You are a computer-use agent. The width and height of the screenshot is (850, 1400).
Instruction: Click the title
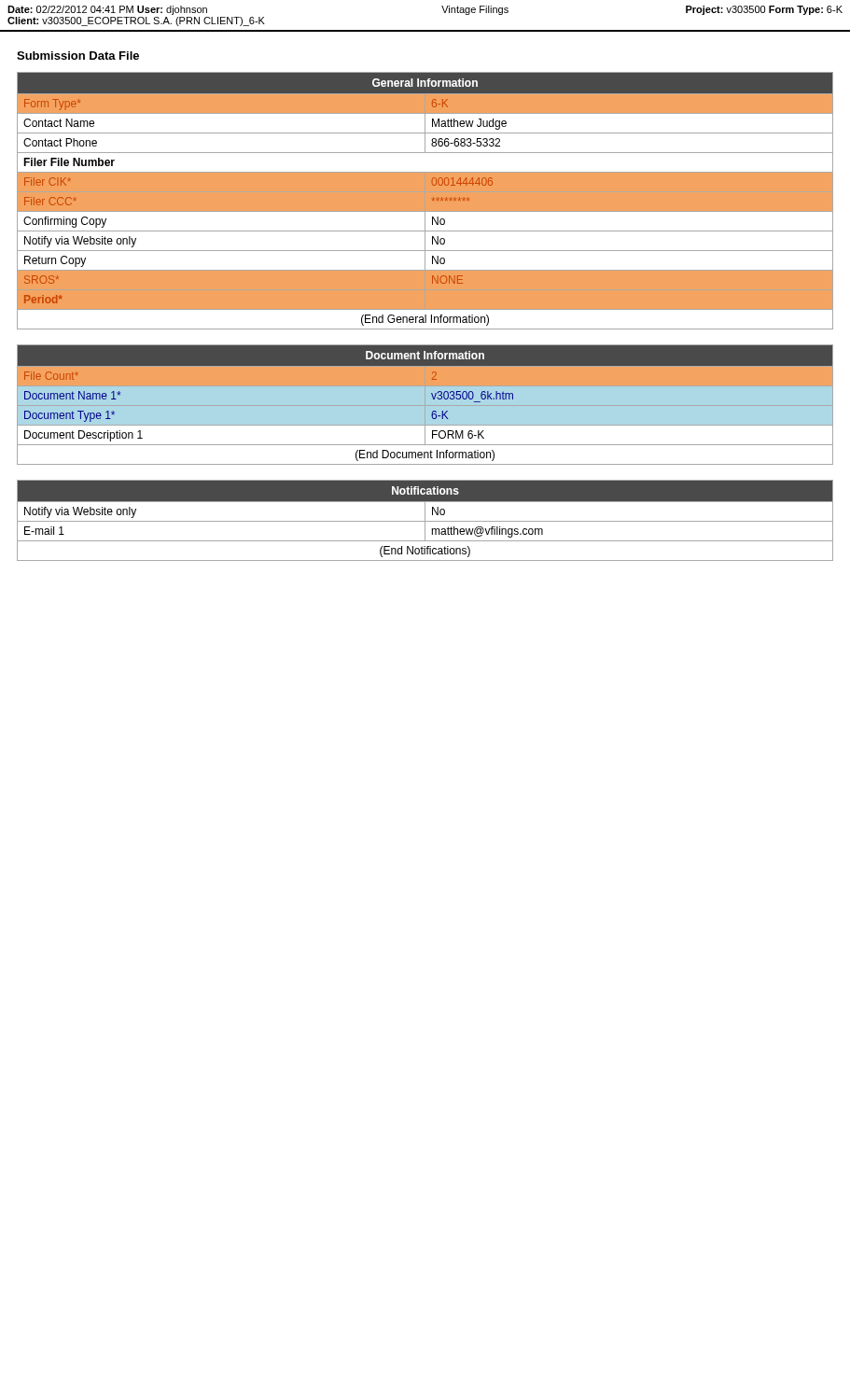coord(78,56)
